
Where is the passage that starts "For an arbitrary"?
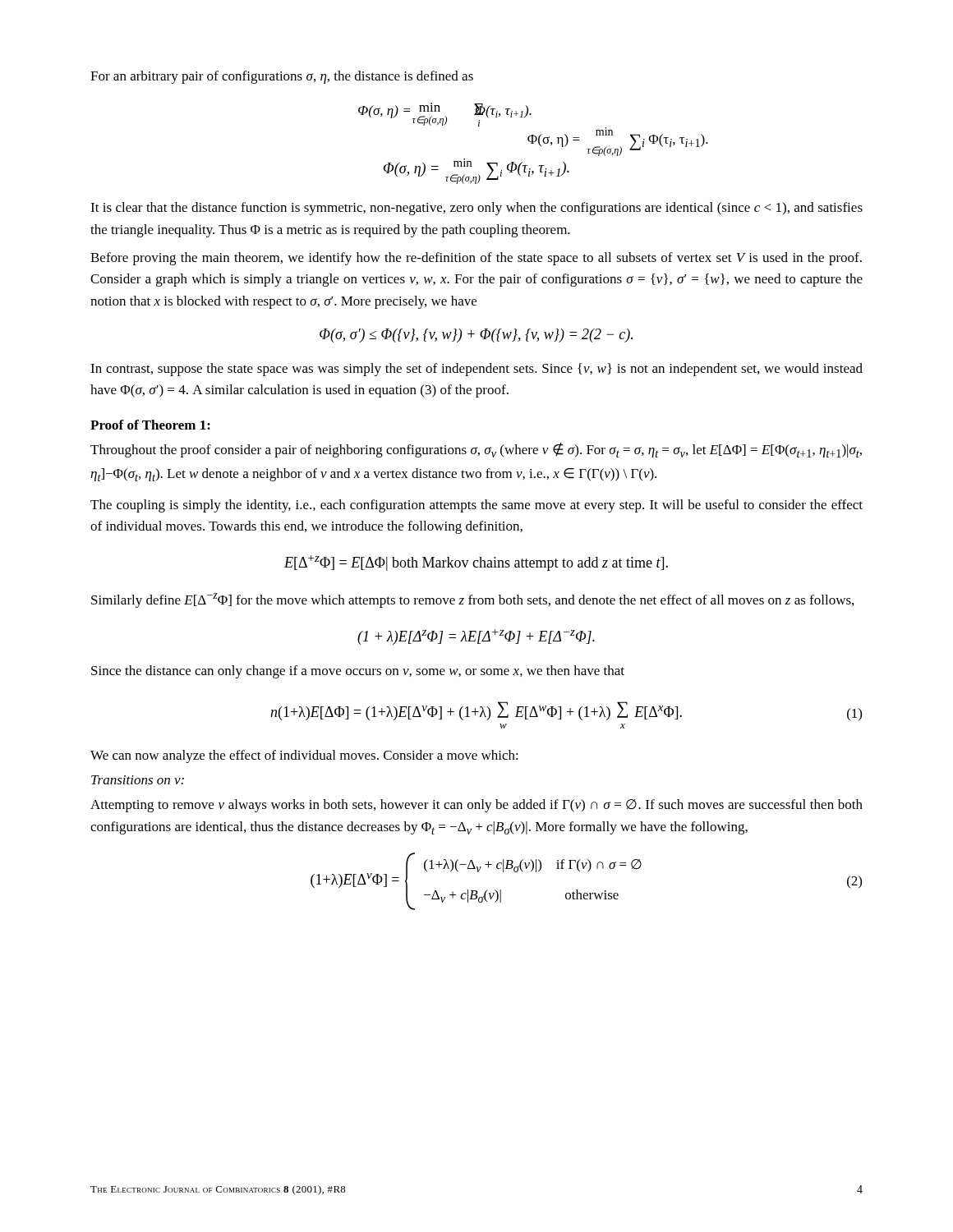point(476,77)
